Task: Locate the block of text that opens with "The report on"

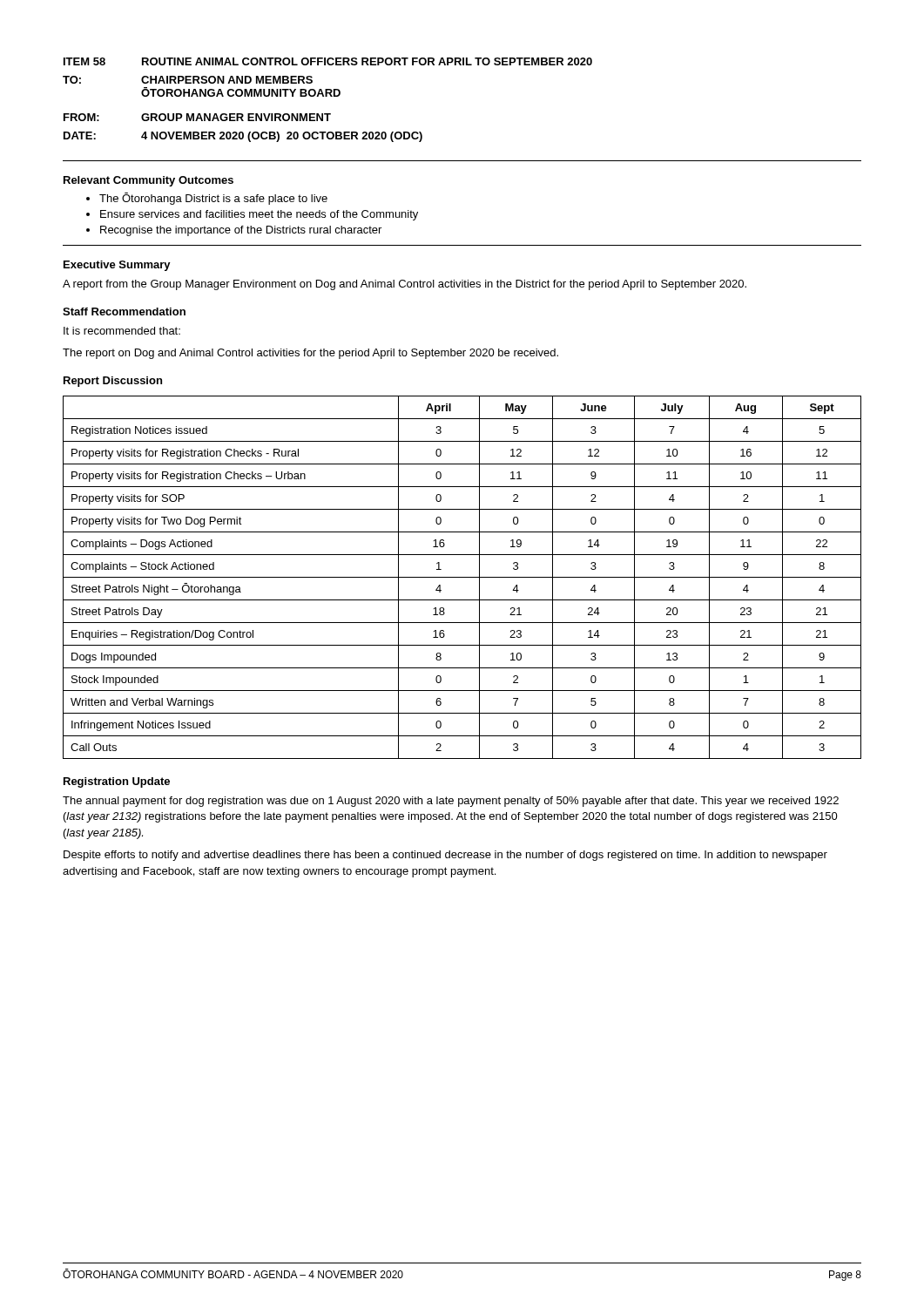Action: [x=311, y=352]
